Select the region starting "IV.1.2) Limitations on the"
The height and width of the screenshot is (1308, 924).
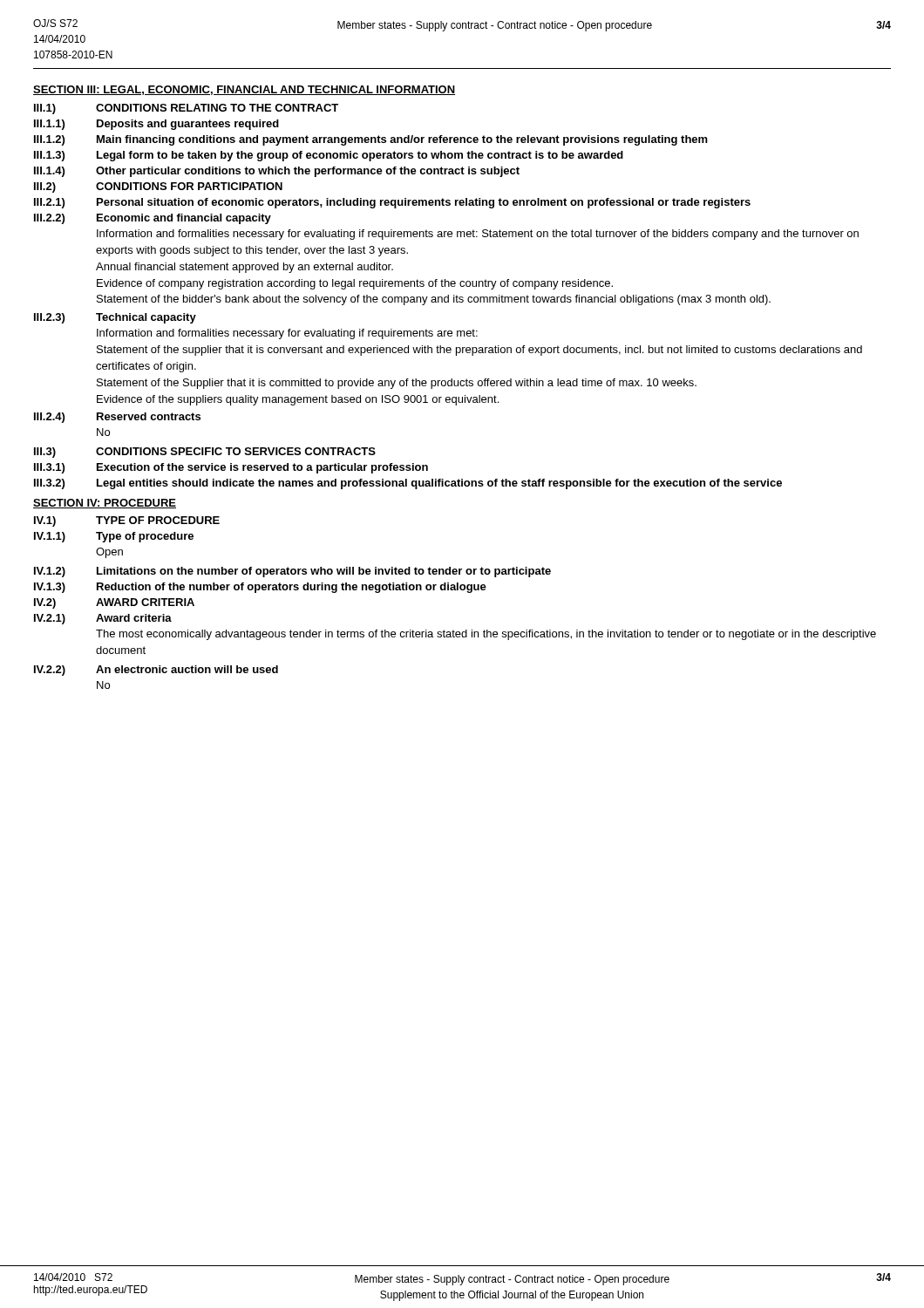point(462,571)
